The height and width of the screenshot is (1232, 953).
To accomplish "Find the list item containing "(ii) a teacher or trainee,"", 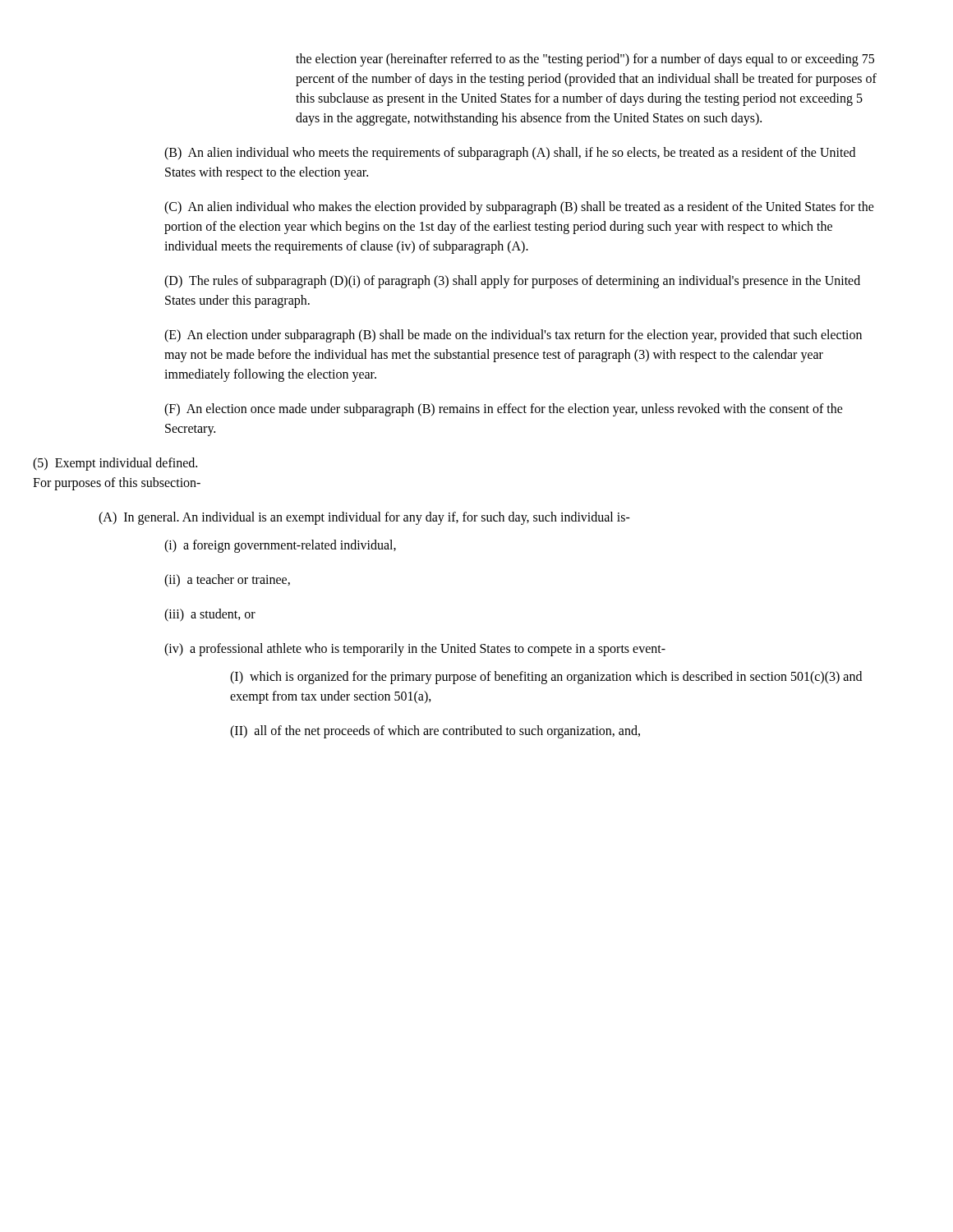I will point(227,579).
